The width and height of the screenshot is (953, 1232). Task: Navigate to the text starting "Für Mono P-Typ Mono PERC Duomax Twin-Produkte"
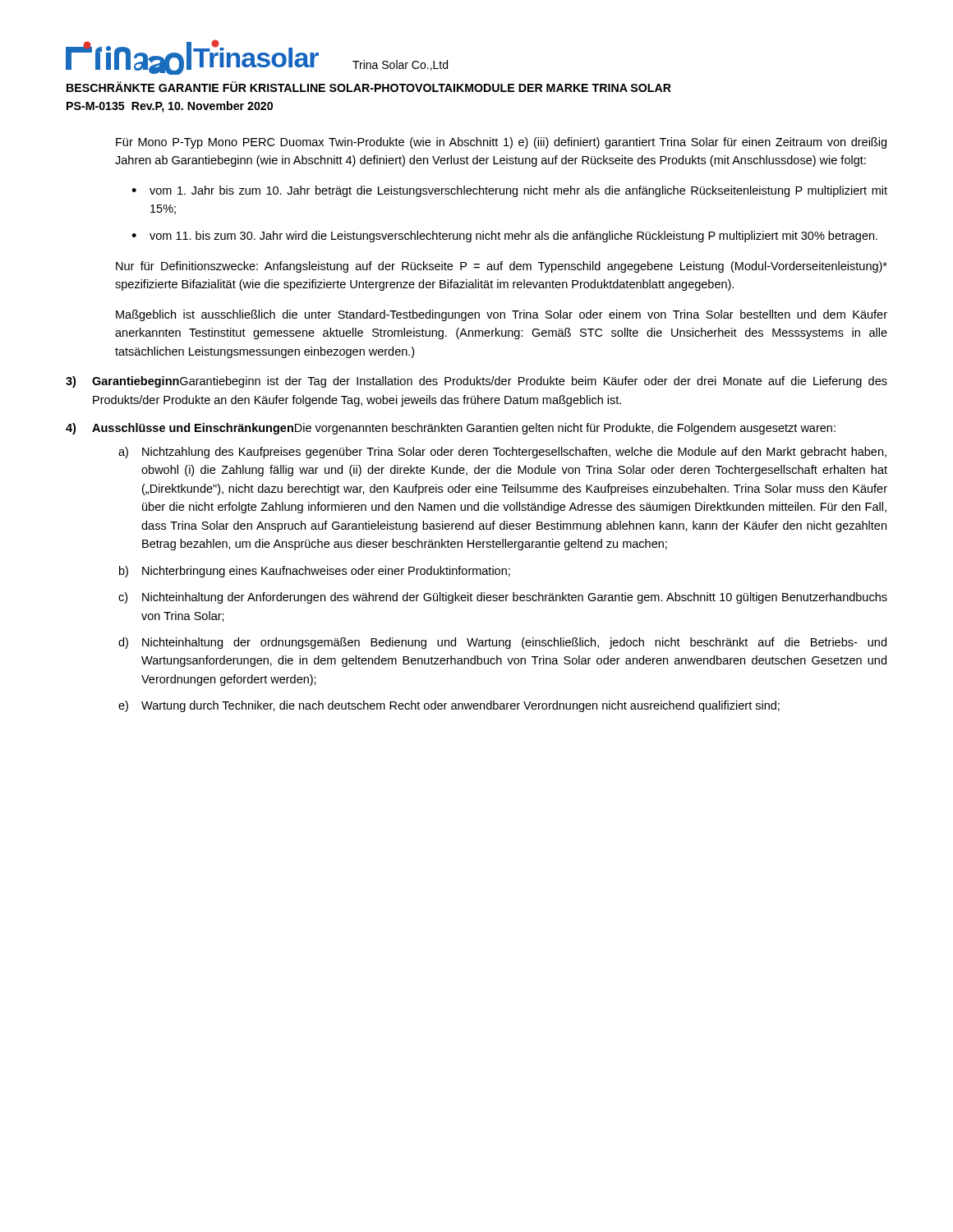point(501,151)
